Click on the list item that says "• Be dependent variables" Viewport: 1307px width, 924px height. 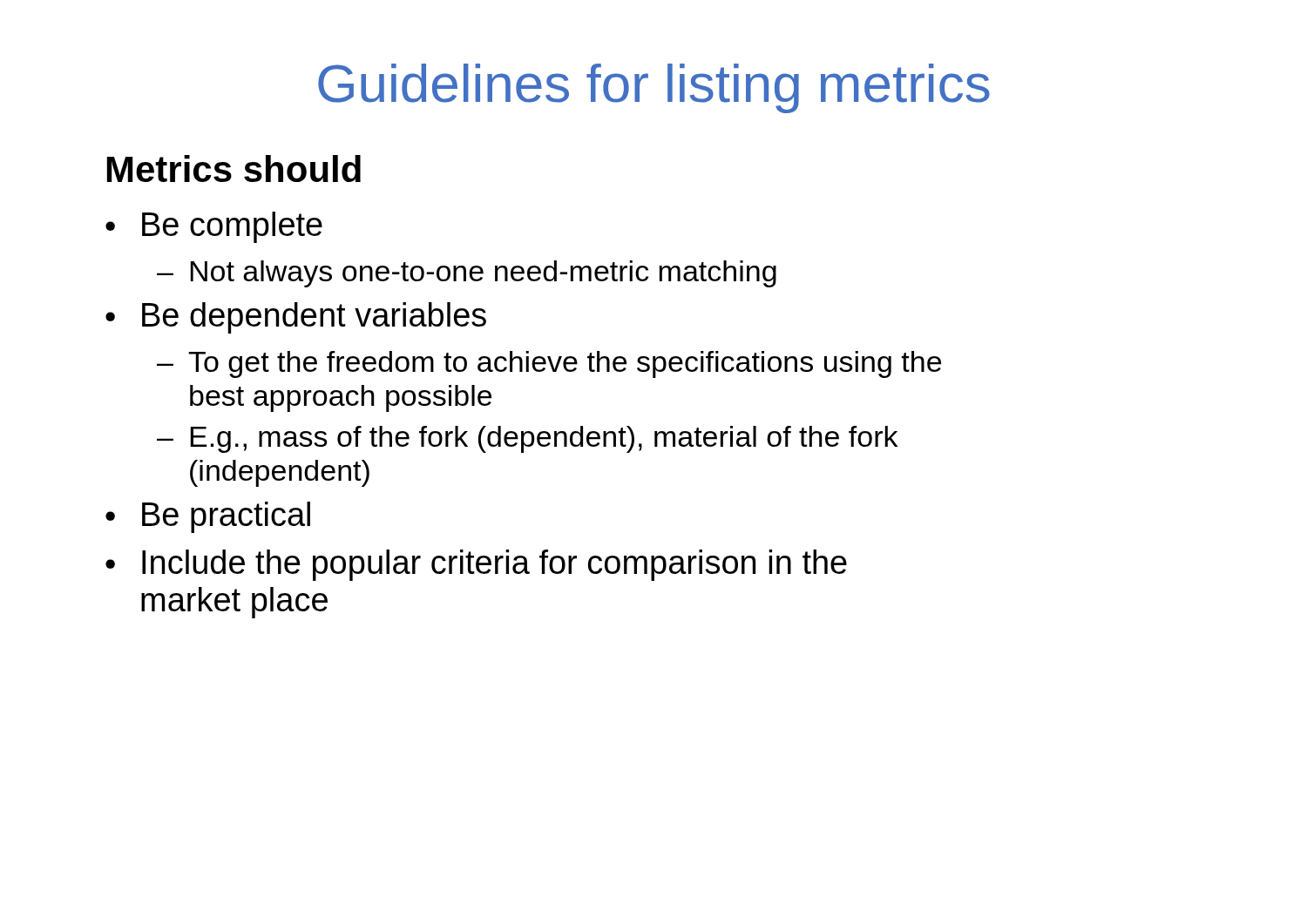296,318
